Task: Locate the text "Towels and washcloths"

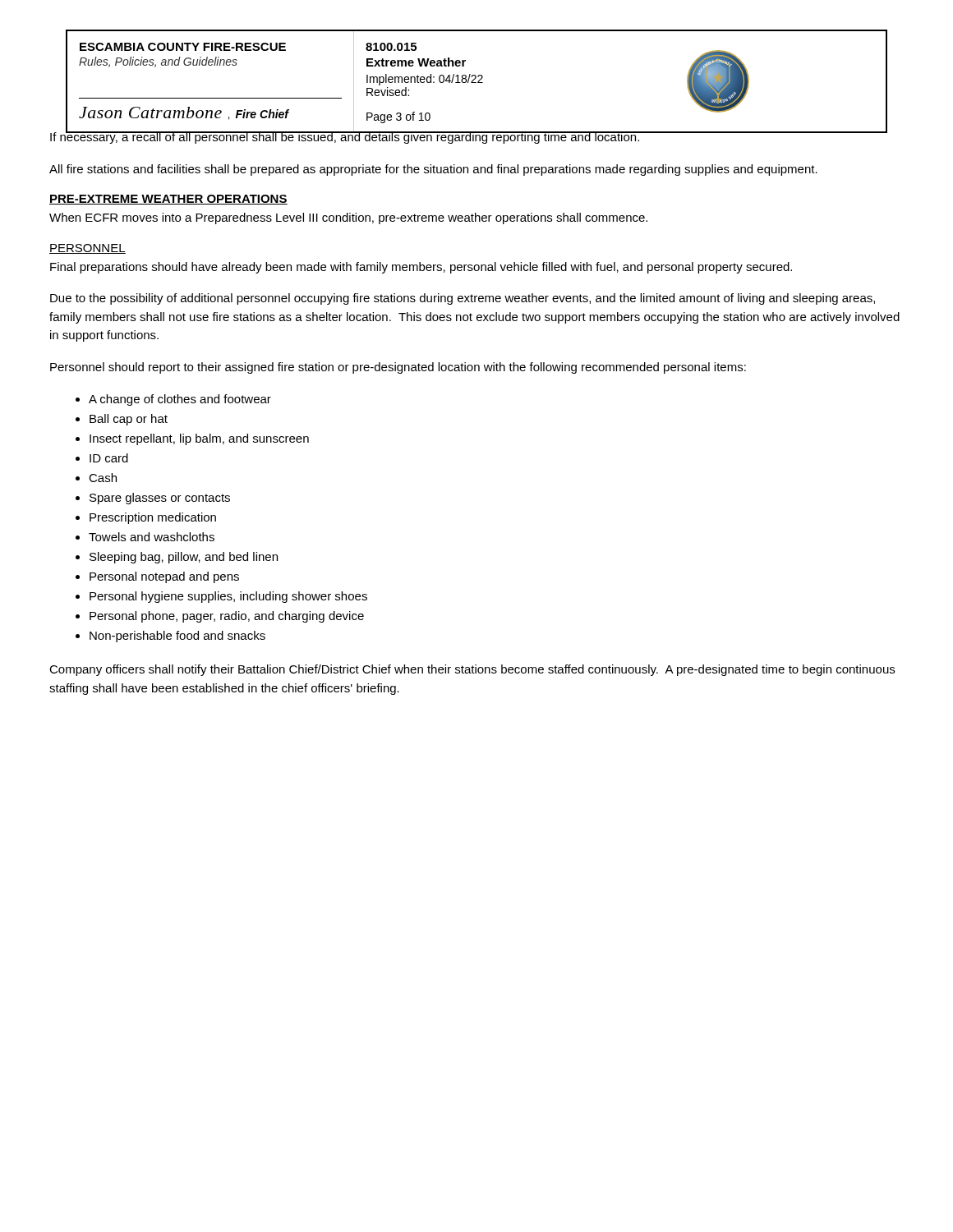Action: tap(152, 537)
